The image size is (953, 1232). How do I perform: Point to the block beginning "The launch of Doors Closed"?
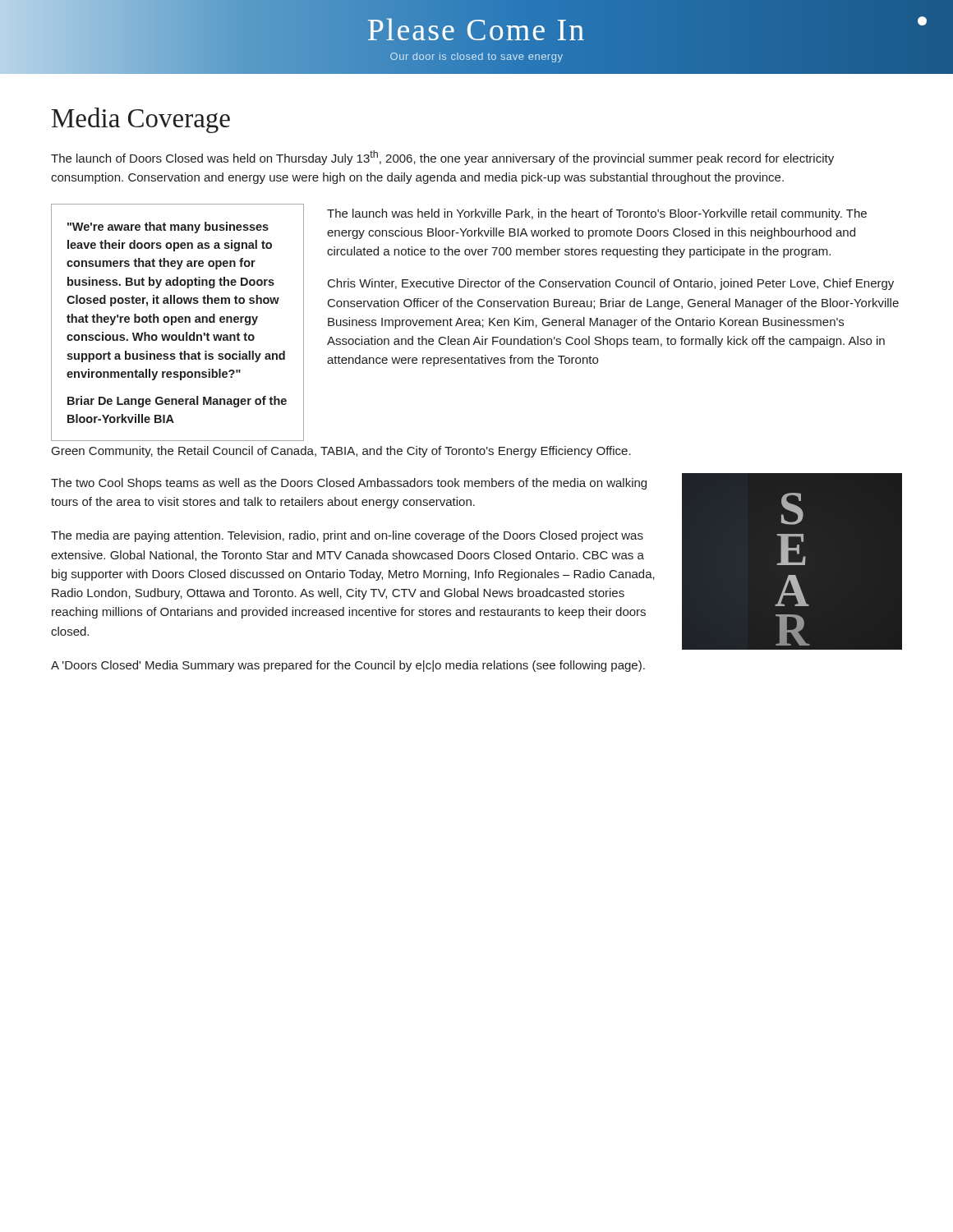(x=442, y=166)
